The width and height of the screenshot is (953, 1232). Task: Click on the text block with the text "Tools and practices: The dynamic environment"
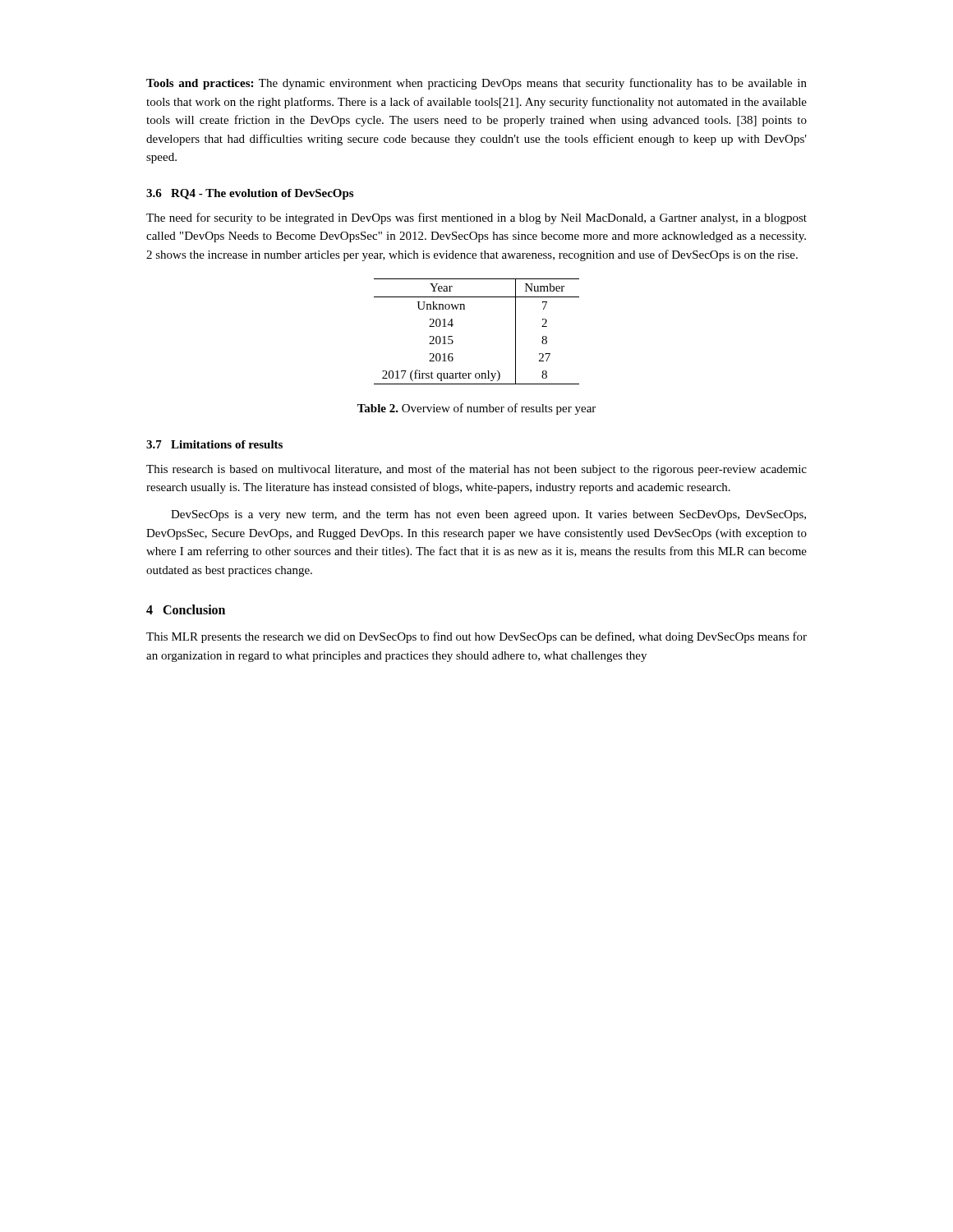tap(476, 120)
